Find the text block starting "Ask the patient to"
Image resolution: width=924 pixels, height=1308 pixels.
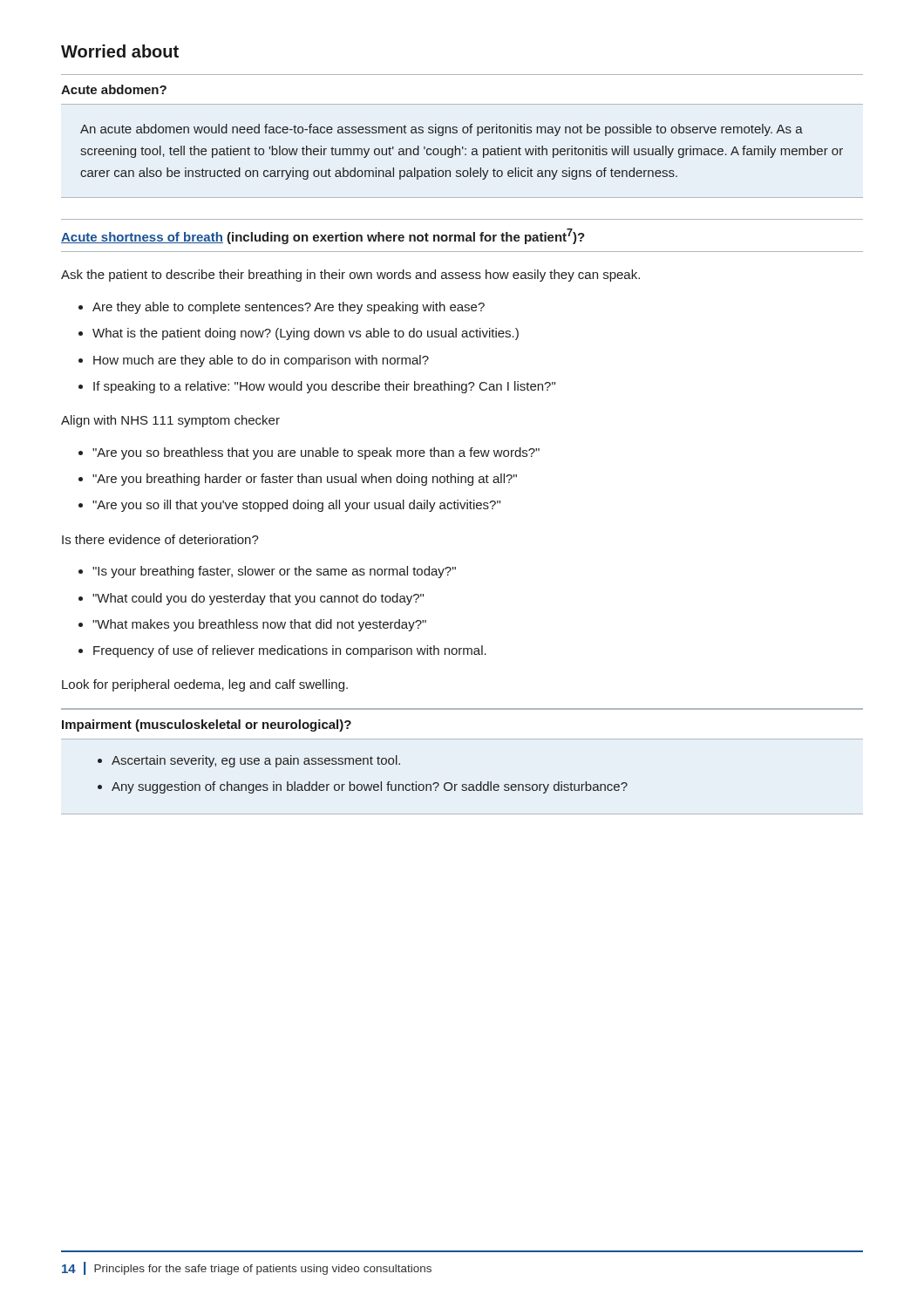(351, 274)
